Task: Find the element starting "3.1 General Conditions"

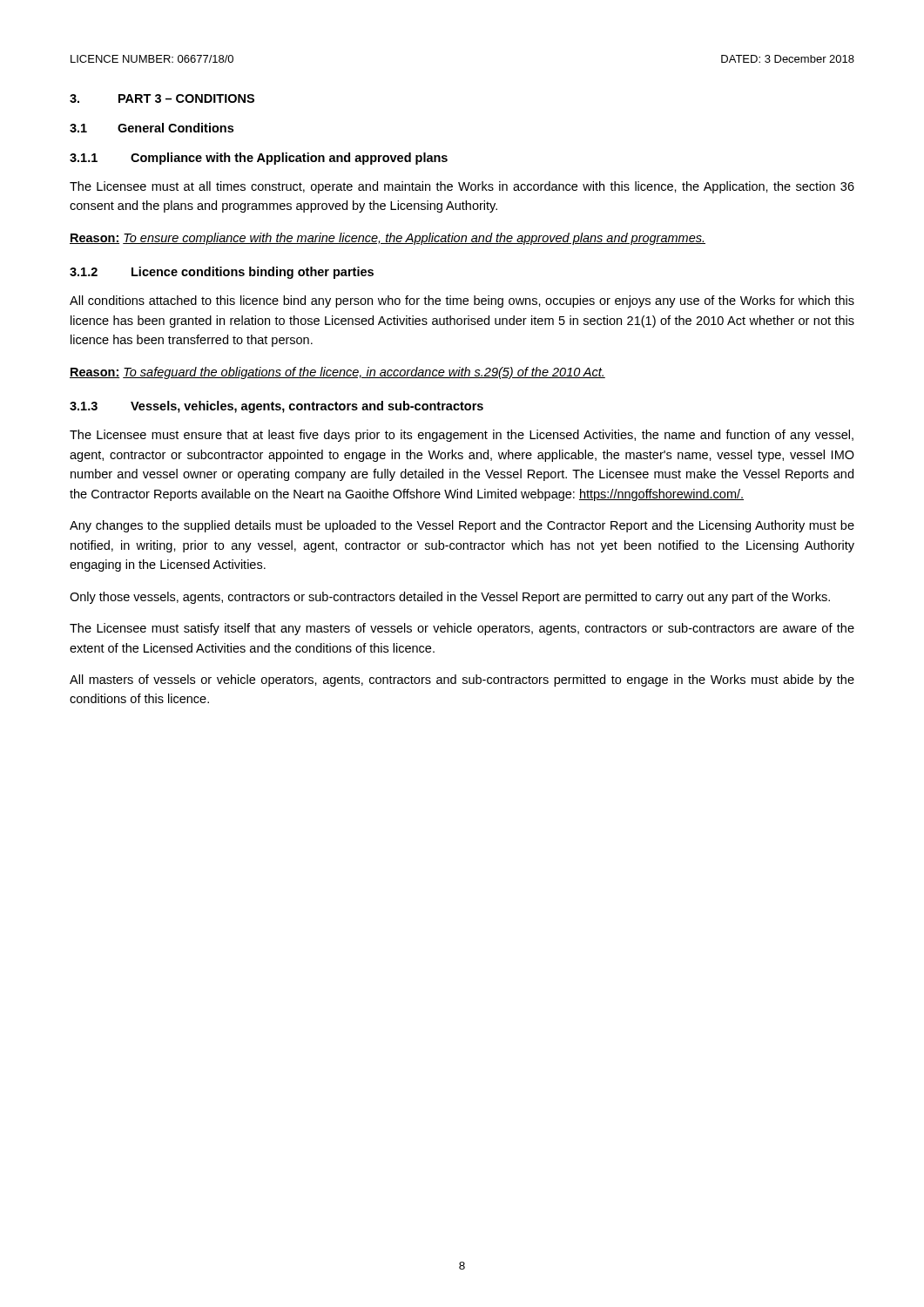Action: point(152,128)
